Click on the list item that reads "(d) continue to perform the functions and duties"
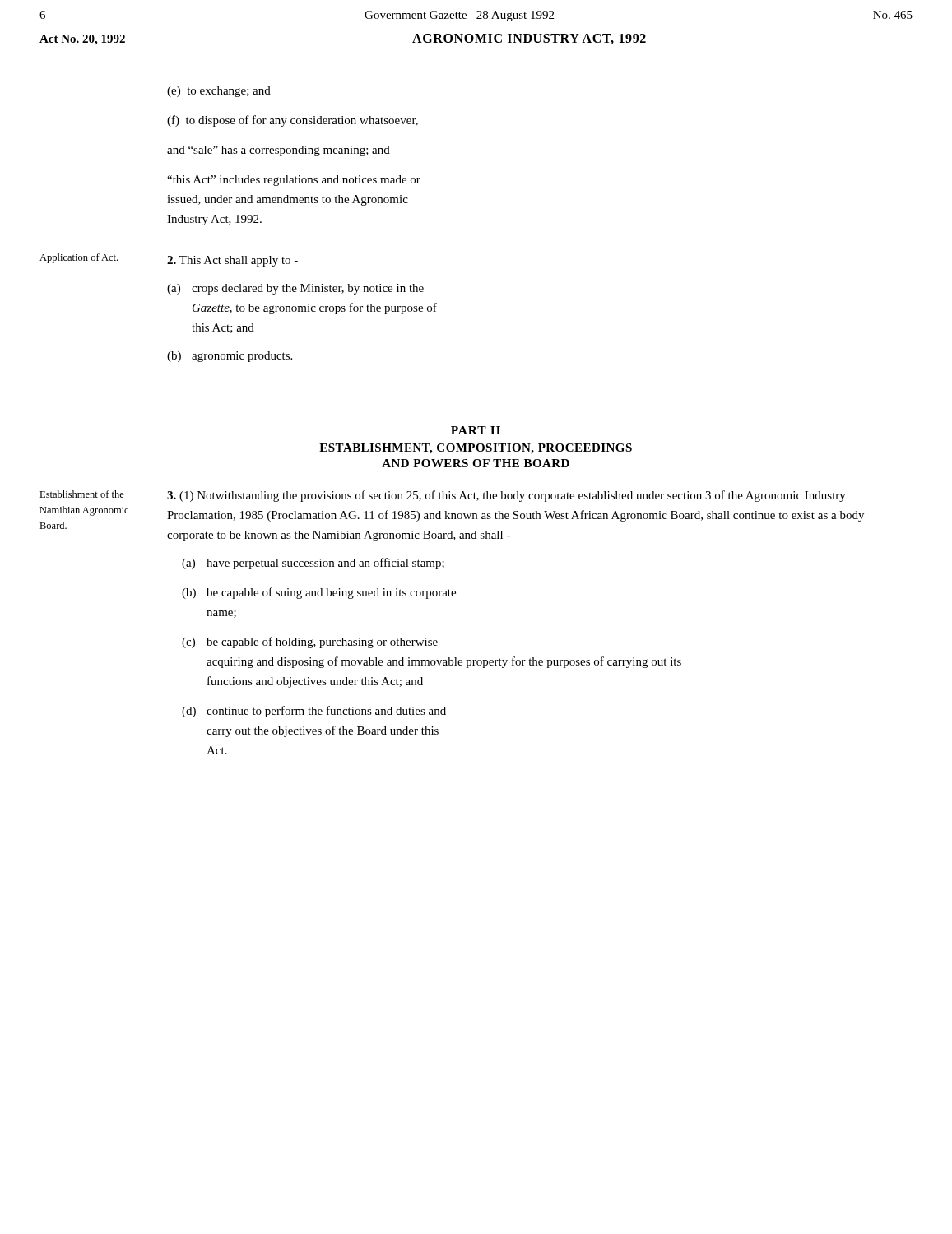This screenshot has width=952, height=1234. (314, 712)
